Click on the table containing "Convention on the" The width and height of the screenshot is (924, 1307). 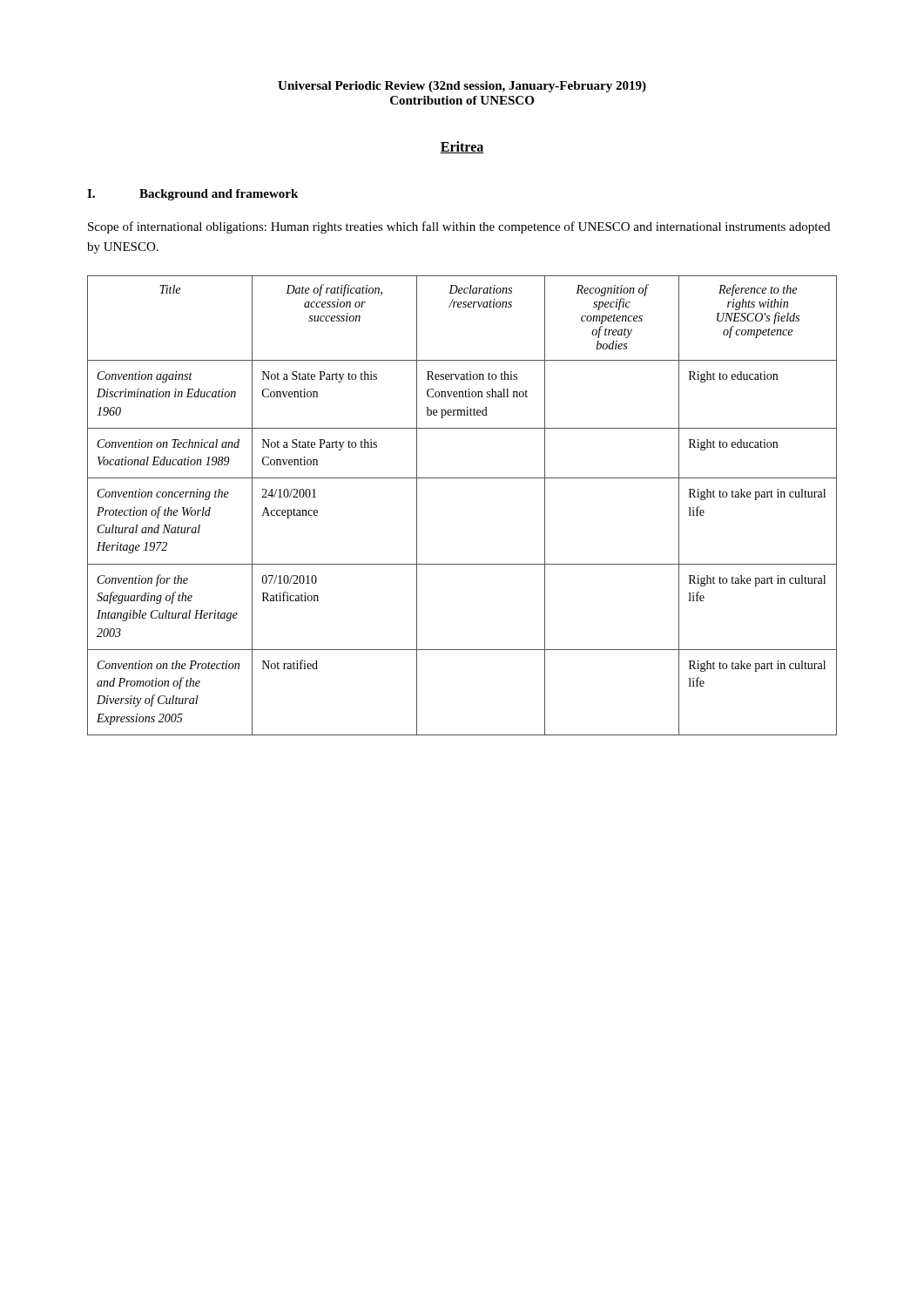(462, 505)
